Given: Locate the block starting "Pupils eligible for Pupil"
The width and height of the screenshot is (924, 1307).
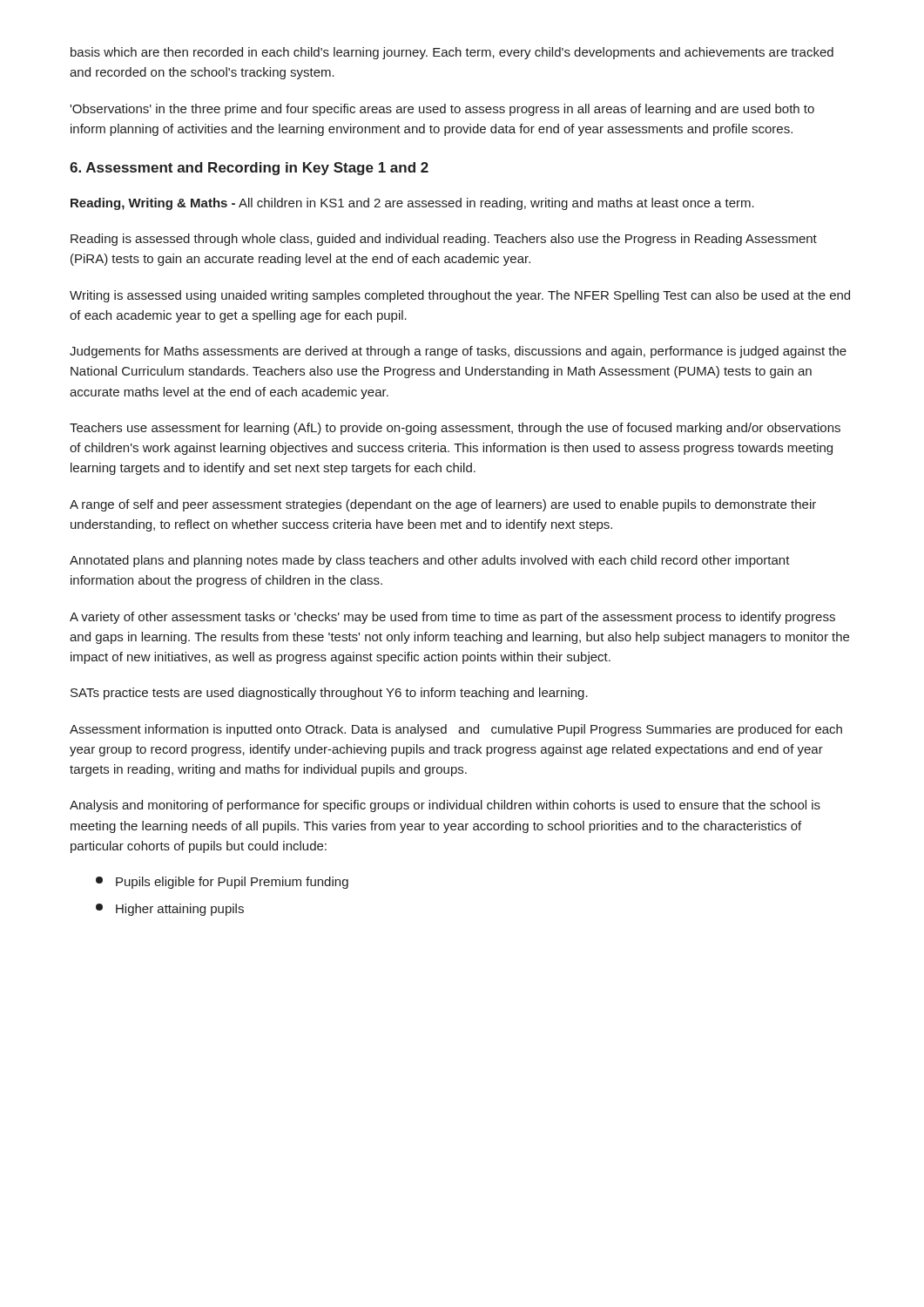Looking at the screenshot, I should (222, 882).
